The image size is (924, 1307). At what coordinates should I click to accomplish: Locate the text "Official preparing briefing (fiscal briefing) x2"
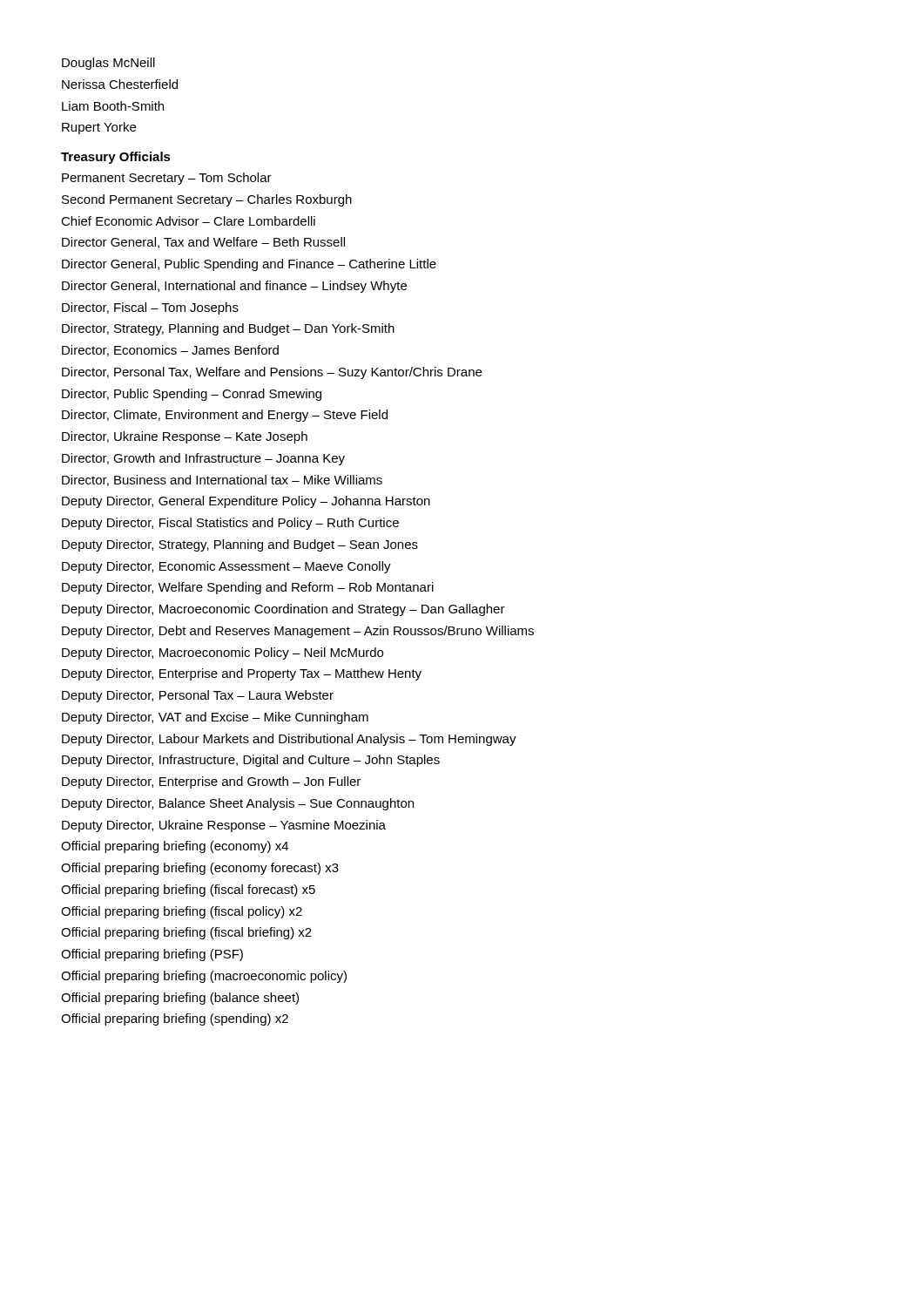point(186,932)
